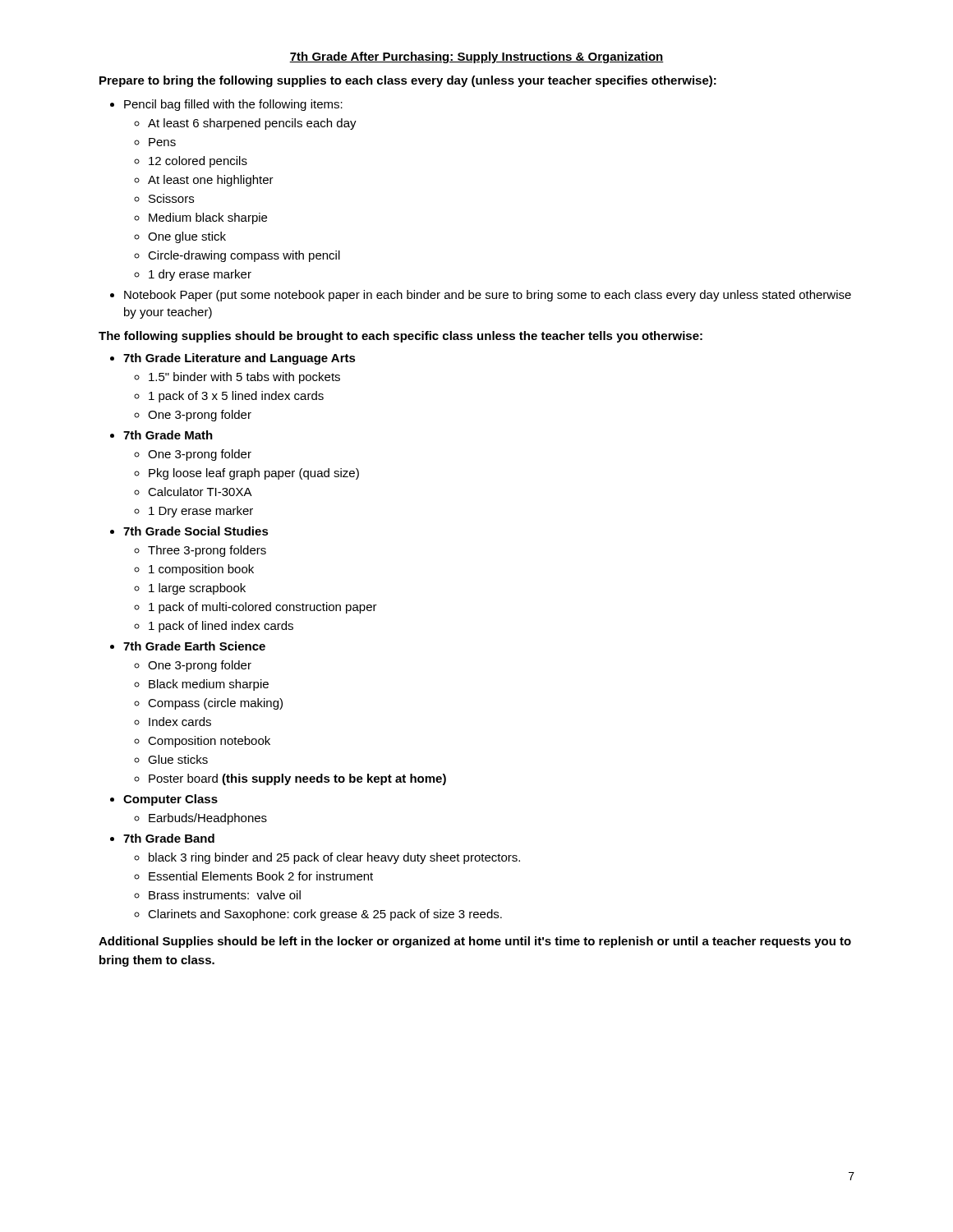This screenshot has height=1232, width=953.
Task: Find the list item with the text "One glue stick"
Action: pos(187,236)
